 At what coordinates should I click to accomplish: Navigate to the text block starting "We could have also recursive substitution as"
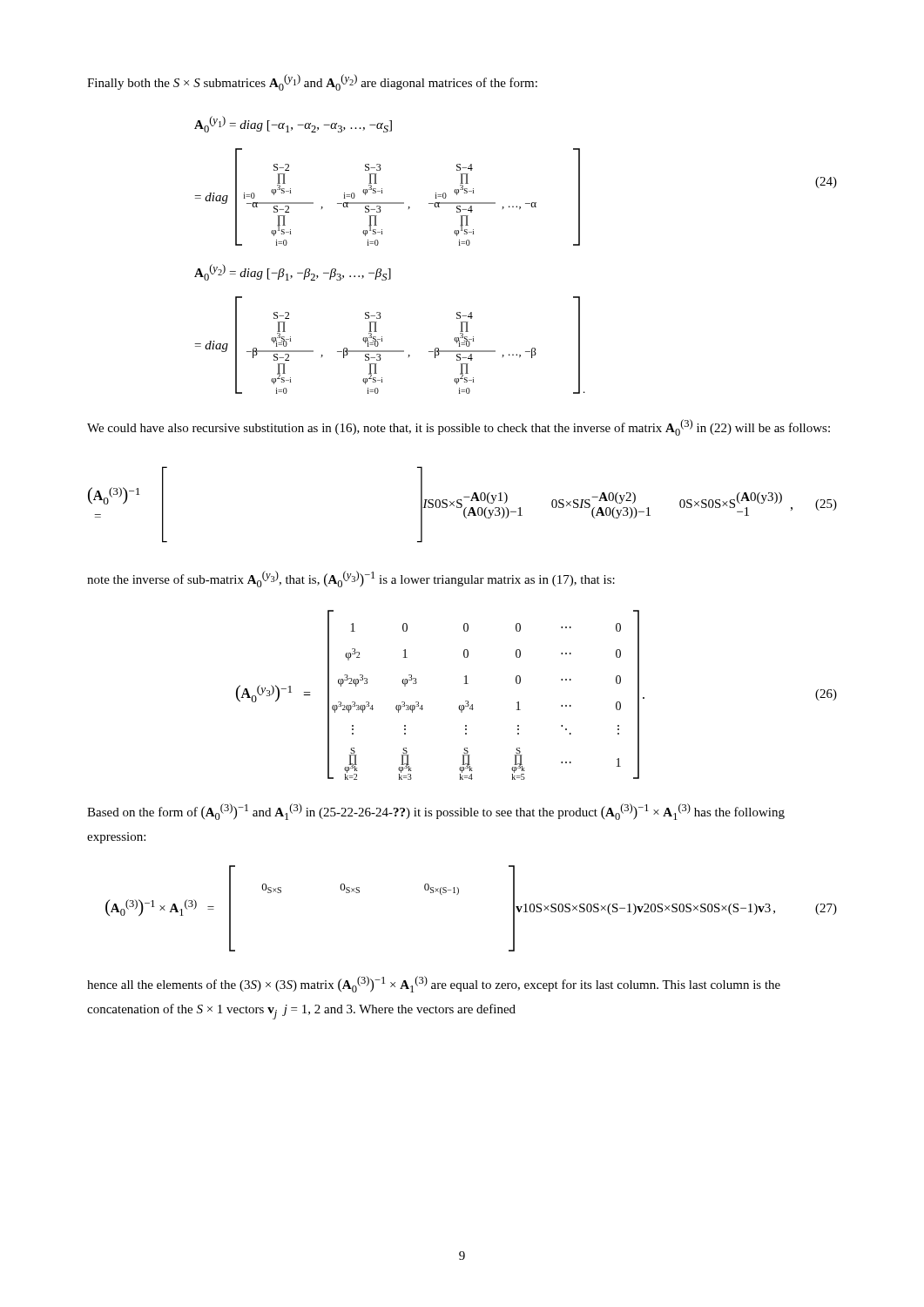[459, 428]
